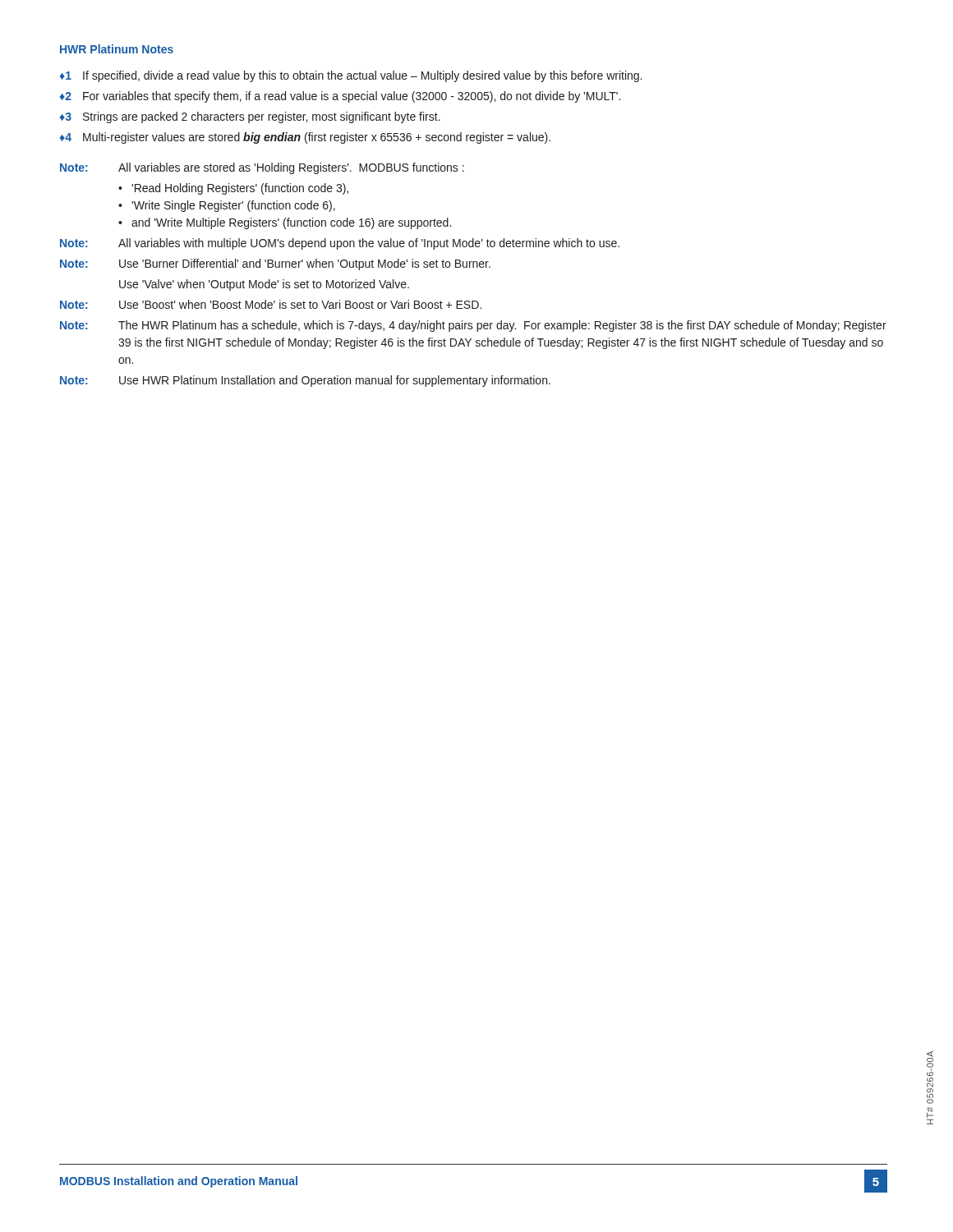
Task: Locate the text starting "Note: The HWR Platinum"
Action: (x=473, y=343)
